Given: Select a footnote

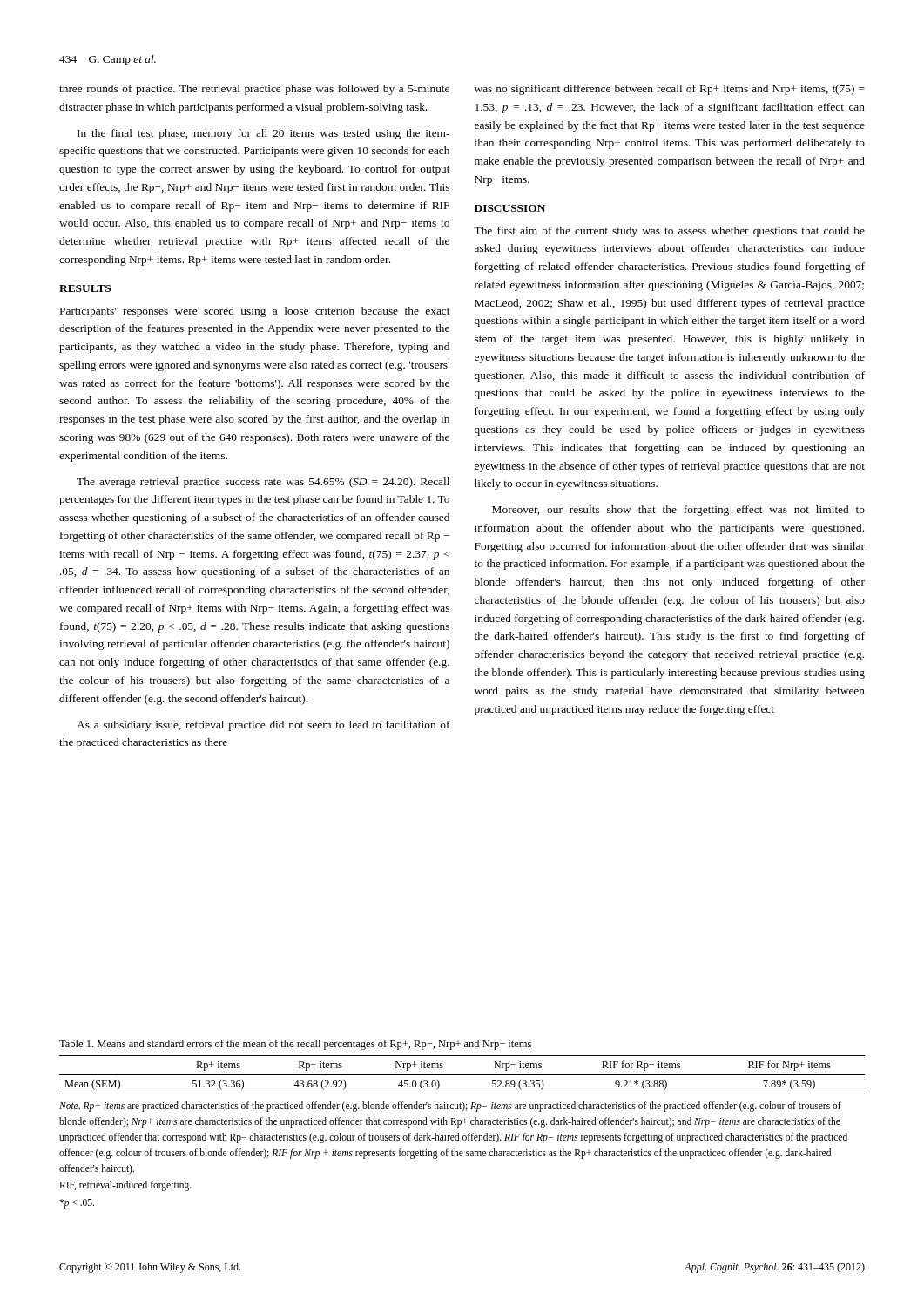Looking at the screenshot, I should click(x=462, y=1155).
